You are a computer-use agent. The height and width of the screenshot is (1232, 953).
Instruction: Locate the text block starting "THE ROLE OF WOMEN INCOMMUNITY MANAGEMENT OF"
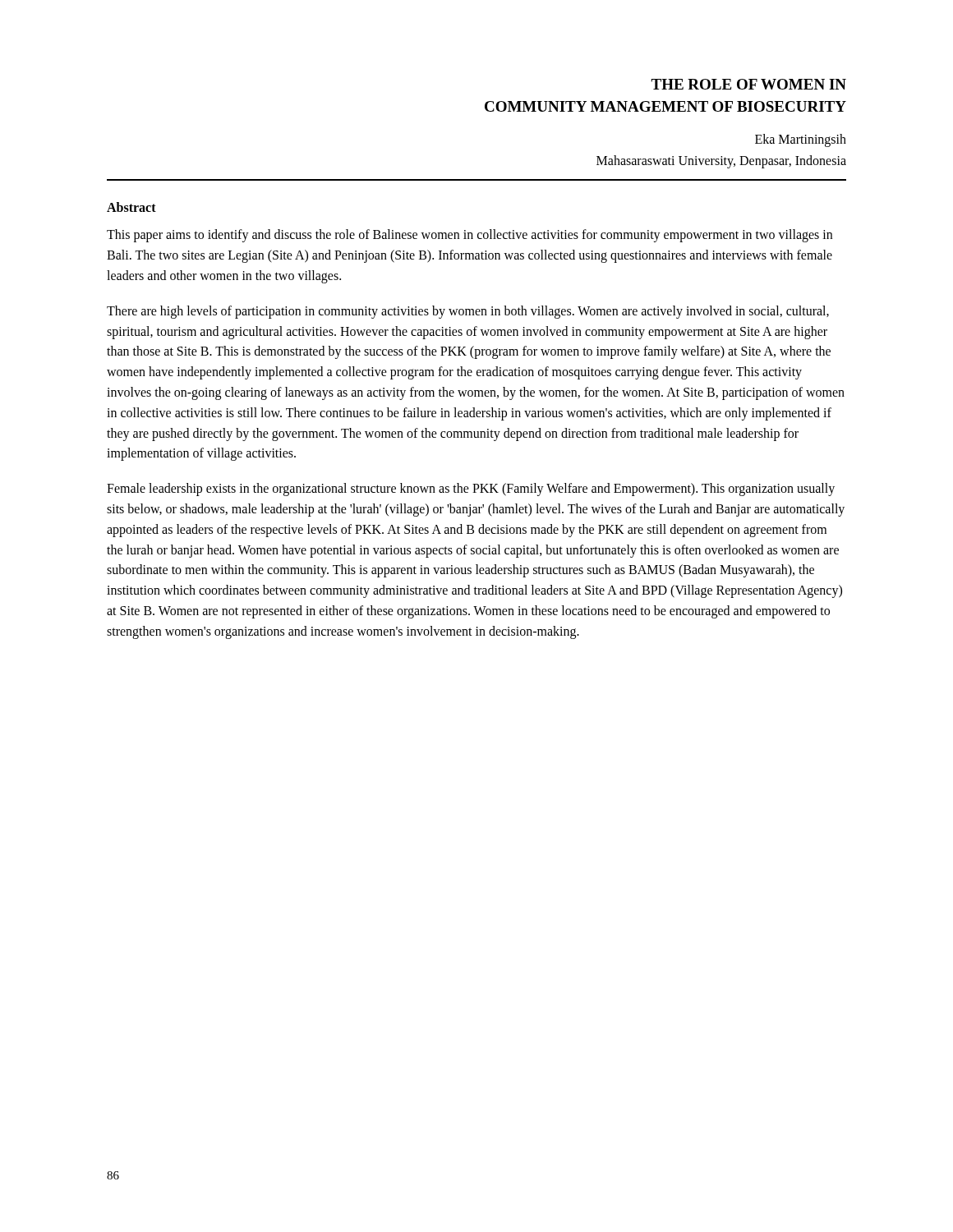pos(665,95)
